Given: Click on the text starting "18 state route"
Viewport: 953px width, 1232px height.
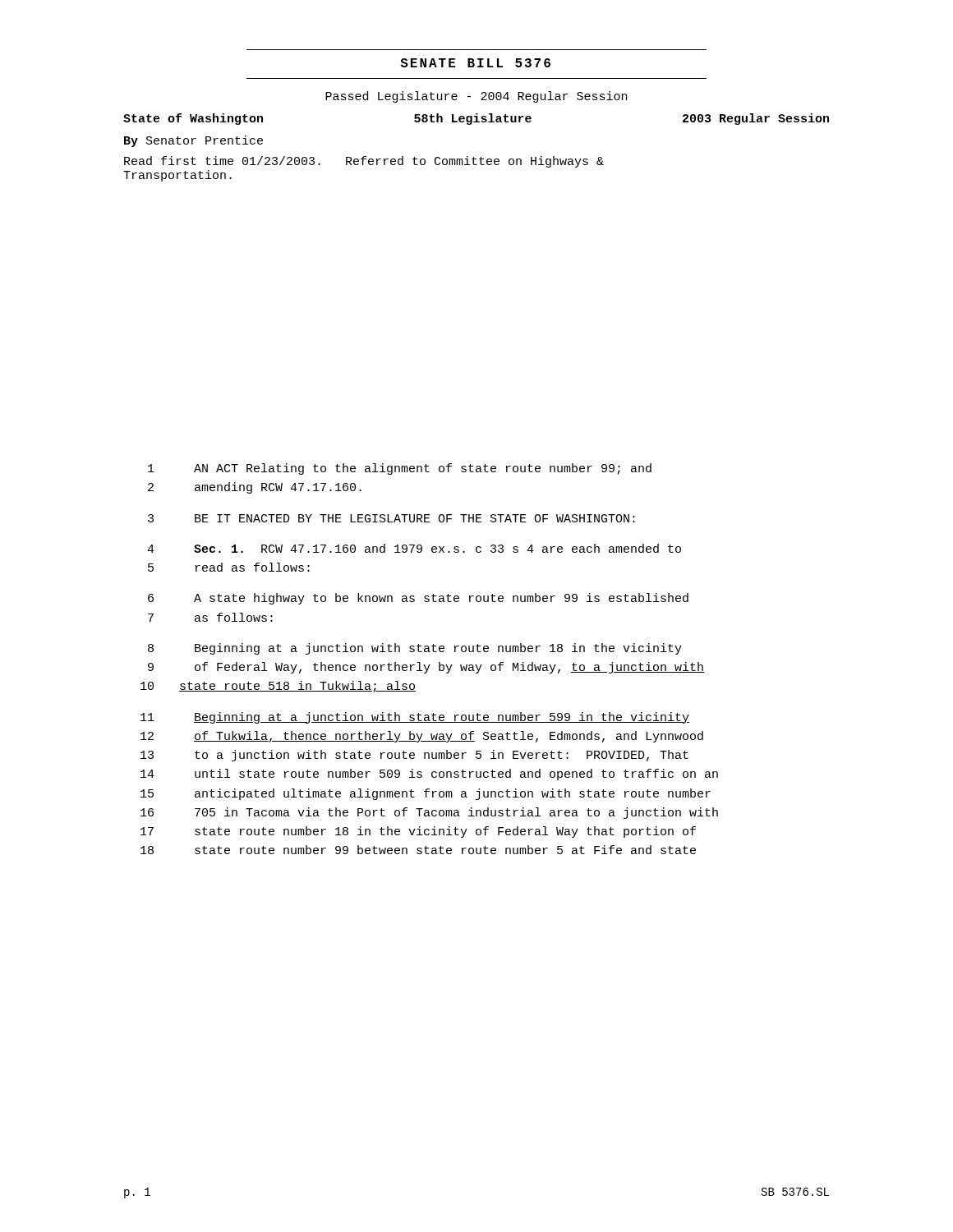Looking at the screenshot, I should pyautogui.click(x=476, y=852).
